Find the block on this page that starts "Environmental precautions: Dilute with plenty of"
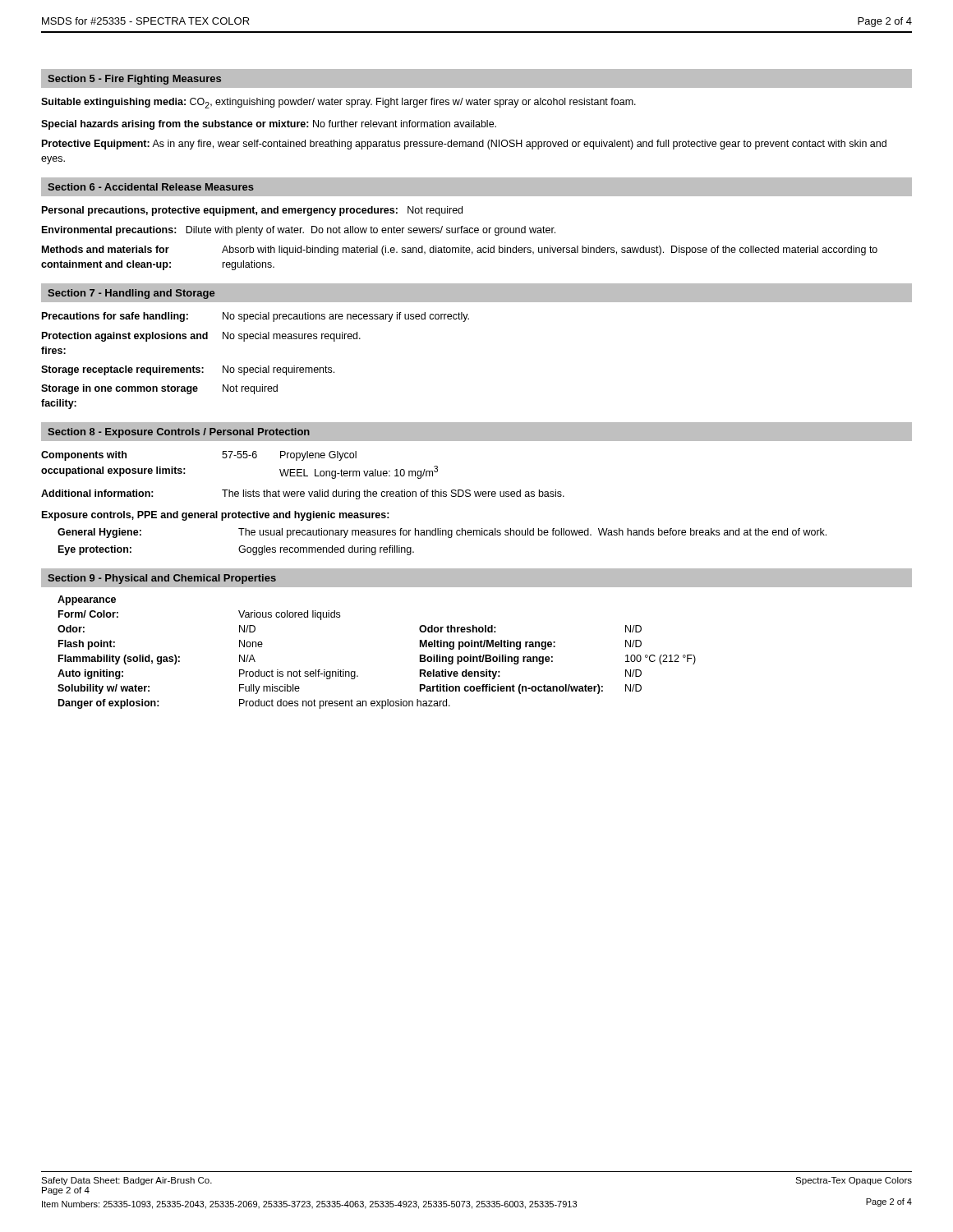Viewport: 953px width, 1232px height. (299, 230)
